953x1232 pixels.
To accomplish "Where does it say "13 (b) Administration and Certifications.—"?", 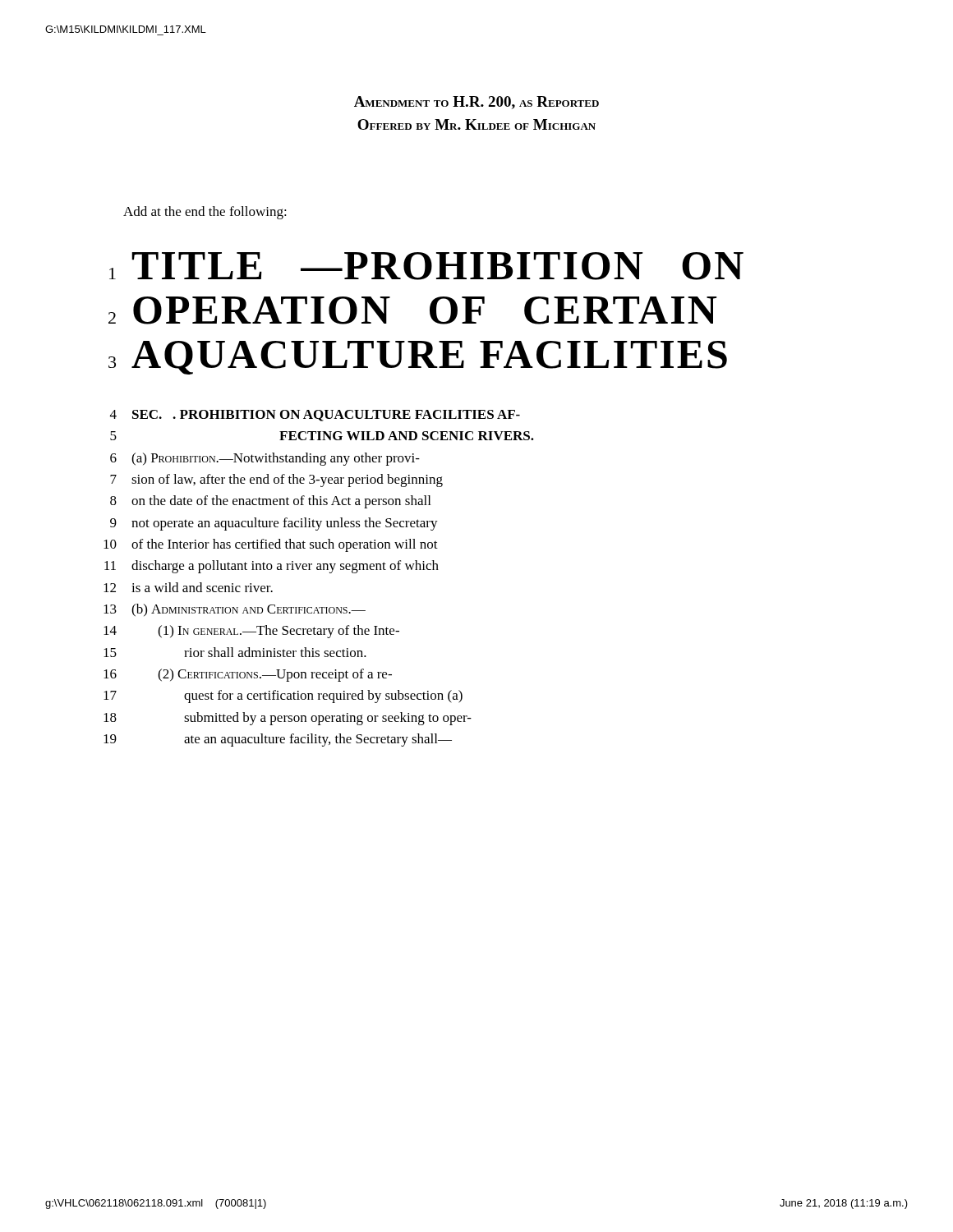I will click(224, 610).
